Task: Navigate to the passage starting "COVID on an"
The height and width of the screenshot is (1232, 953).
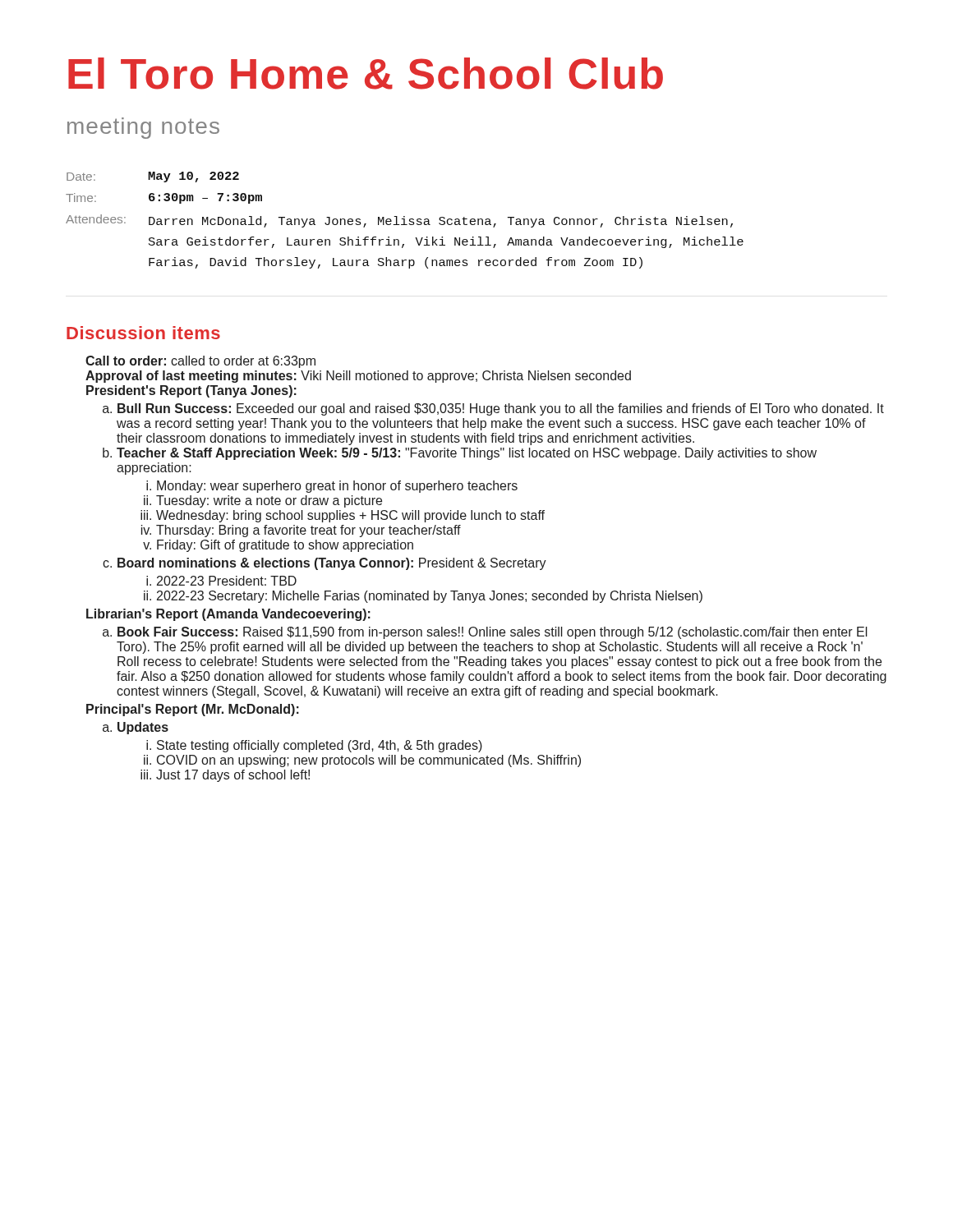Action: (522, 761)
